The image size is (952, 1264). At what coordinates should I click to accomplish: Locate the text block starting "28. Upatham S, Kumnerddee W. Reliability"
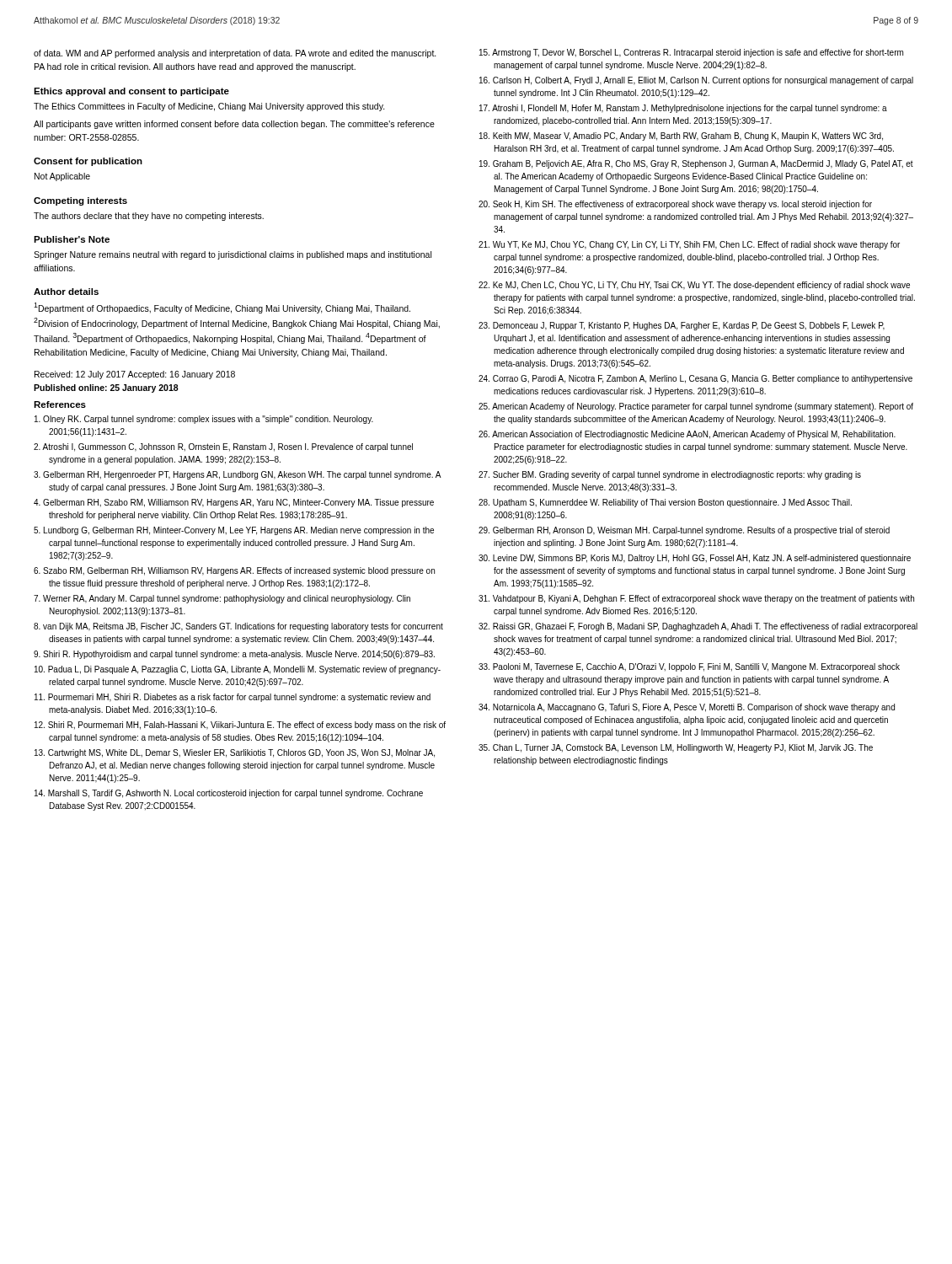[x=665, y=509]
